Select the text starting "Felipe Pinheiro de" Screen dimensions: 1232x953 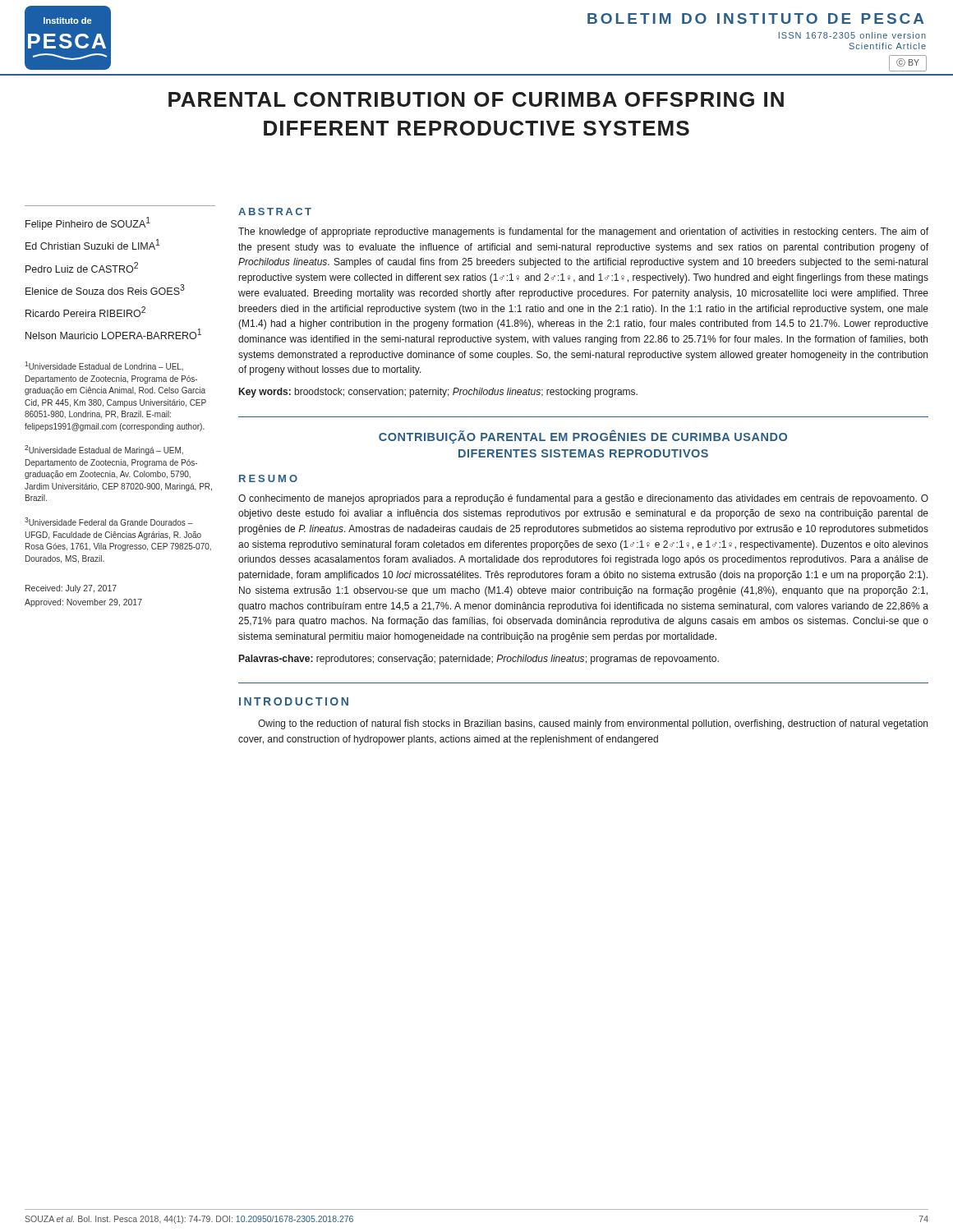click(x=120, y=279)
